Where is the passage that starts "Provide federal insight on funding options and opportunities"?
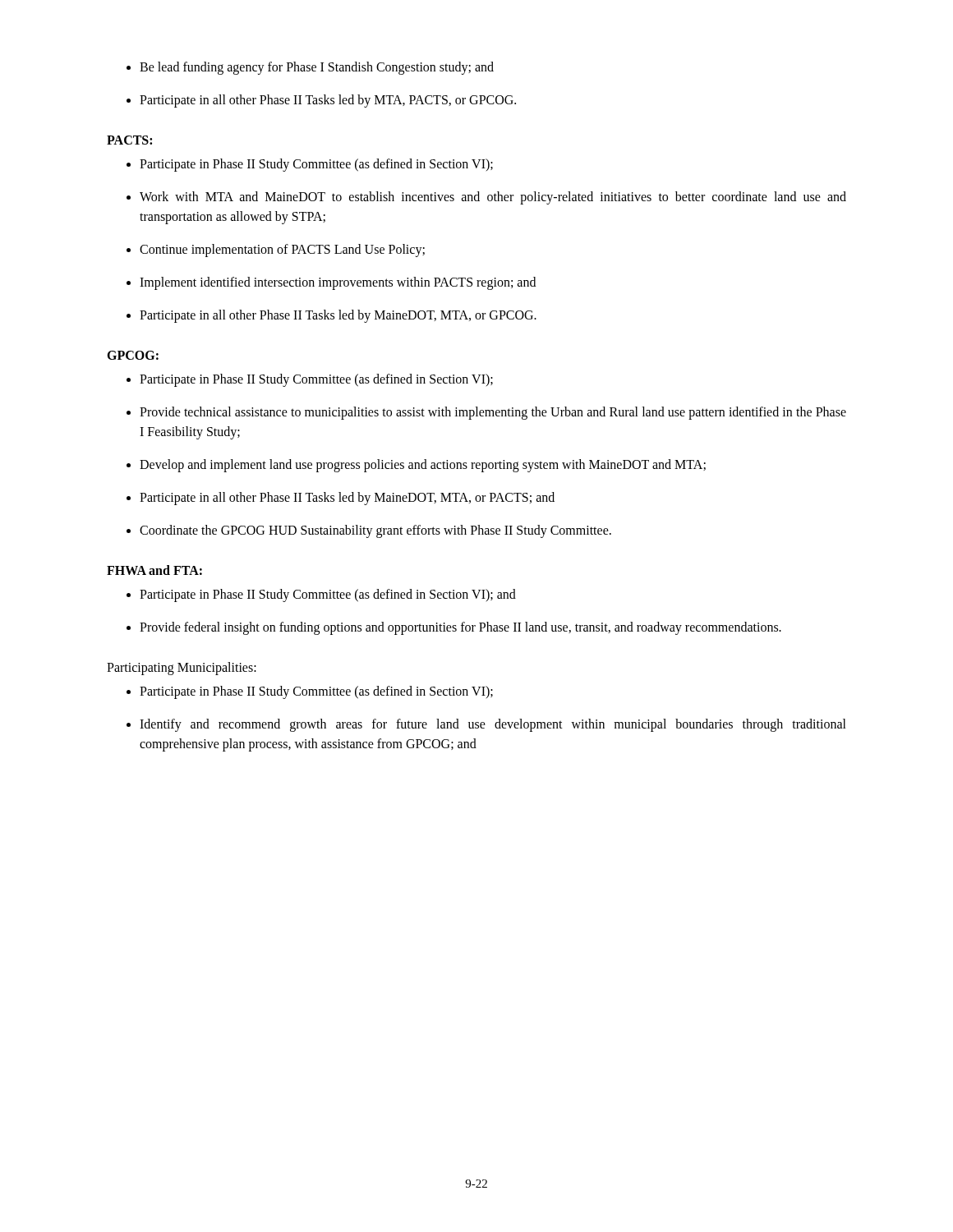Image resolution: width=953 pixels, height=1232 pixels. click(x=493, y=627)
